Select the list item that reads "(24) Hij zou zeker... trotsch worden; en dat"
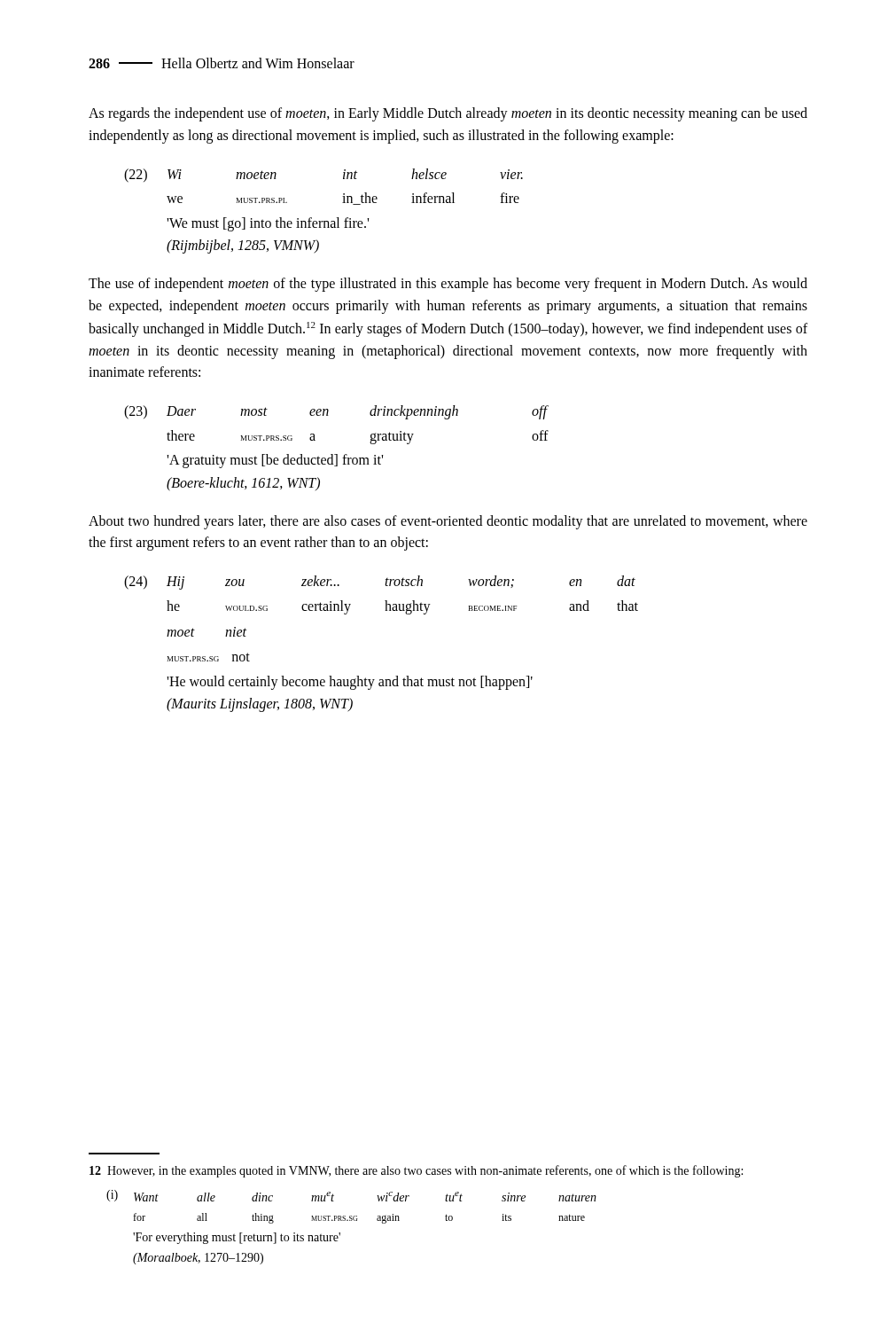This screenshot has height=1330, width=896. (136, 583)
